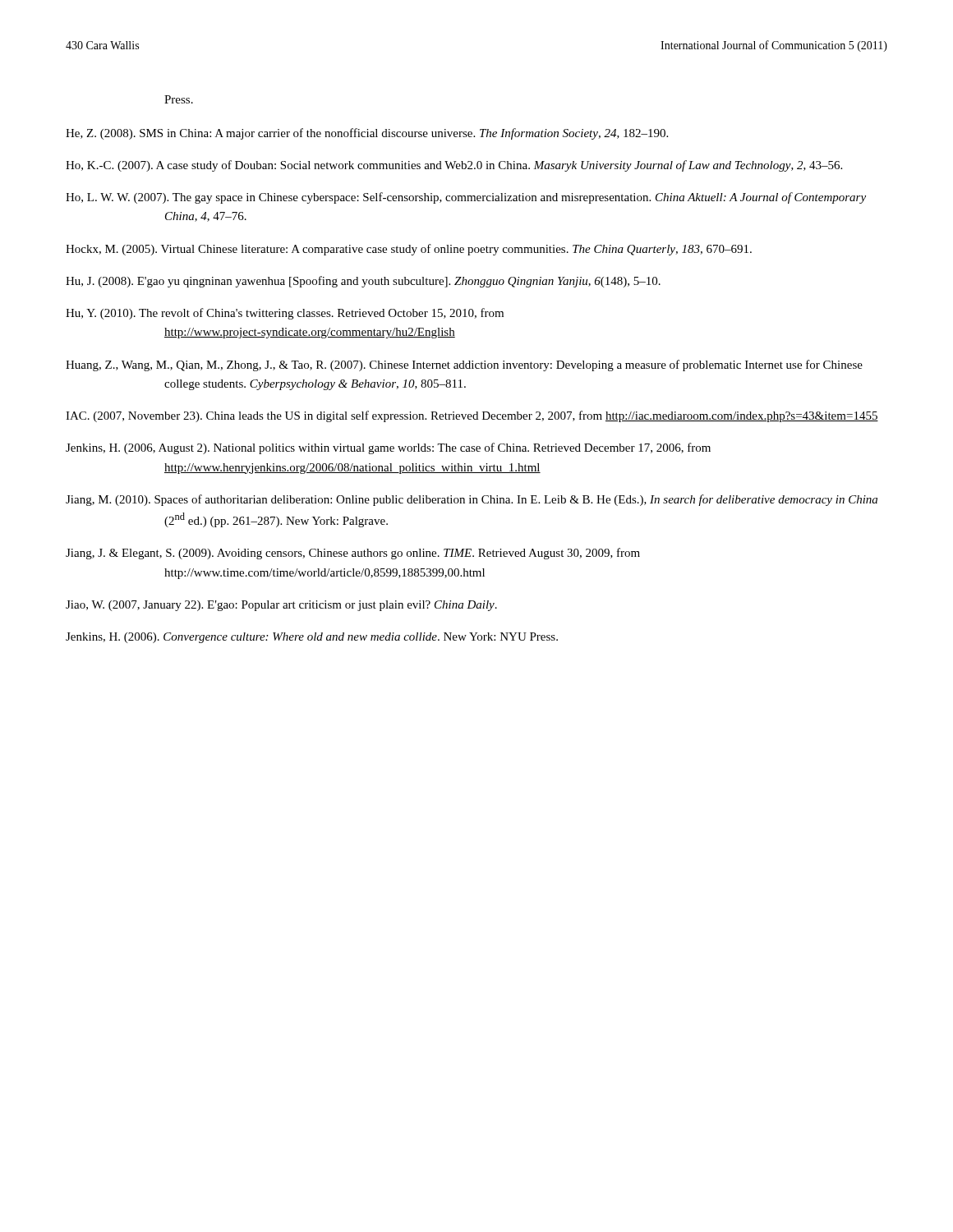Screen dimensions: 1232x953
Task: Locate the list item that says "Huang, Z., Wang, M., Qian, M.,"
Action: point(464,374)
